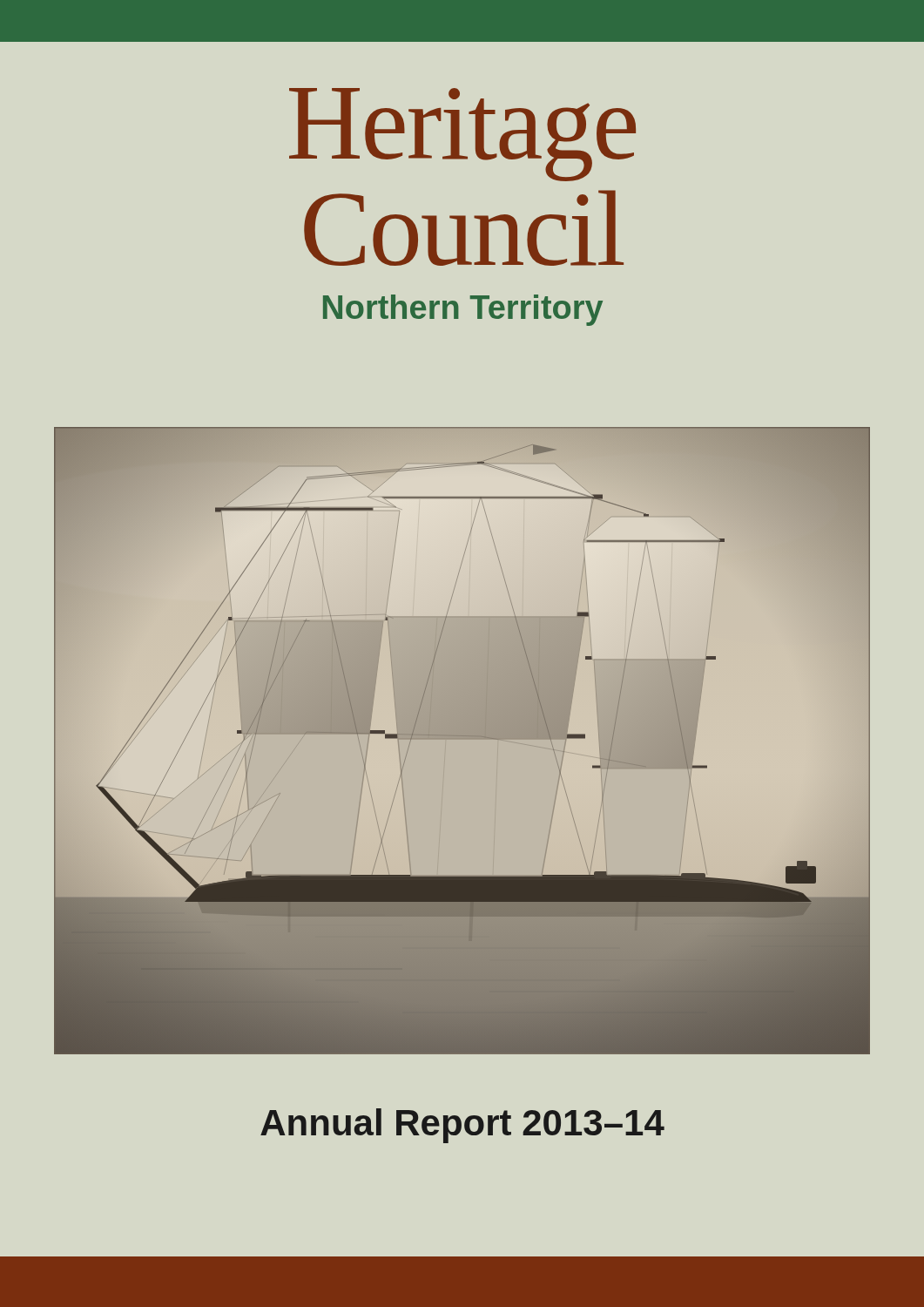Select the photo
Viewport: 924px width, 1307px height.
(462, 741)
